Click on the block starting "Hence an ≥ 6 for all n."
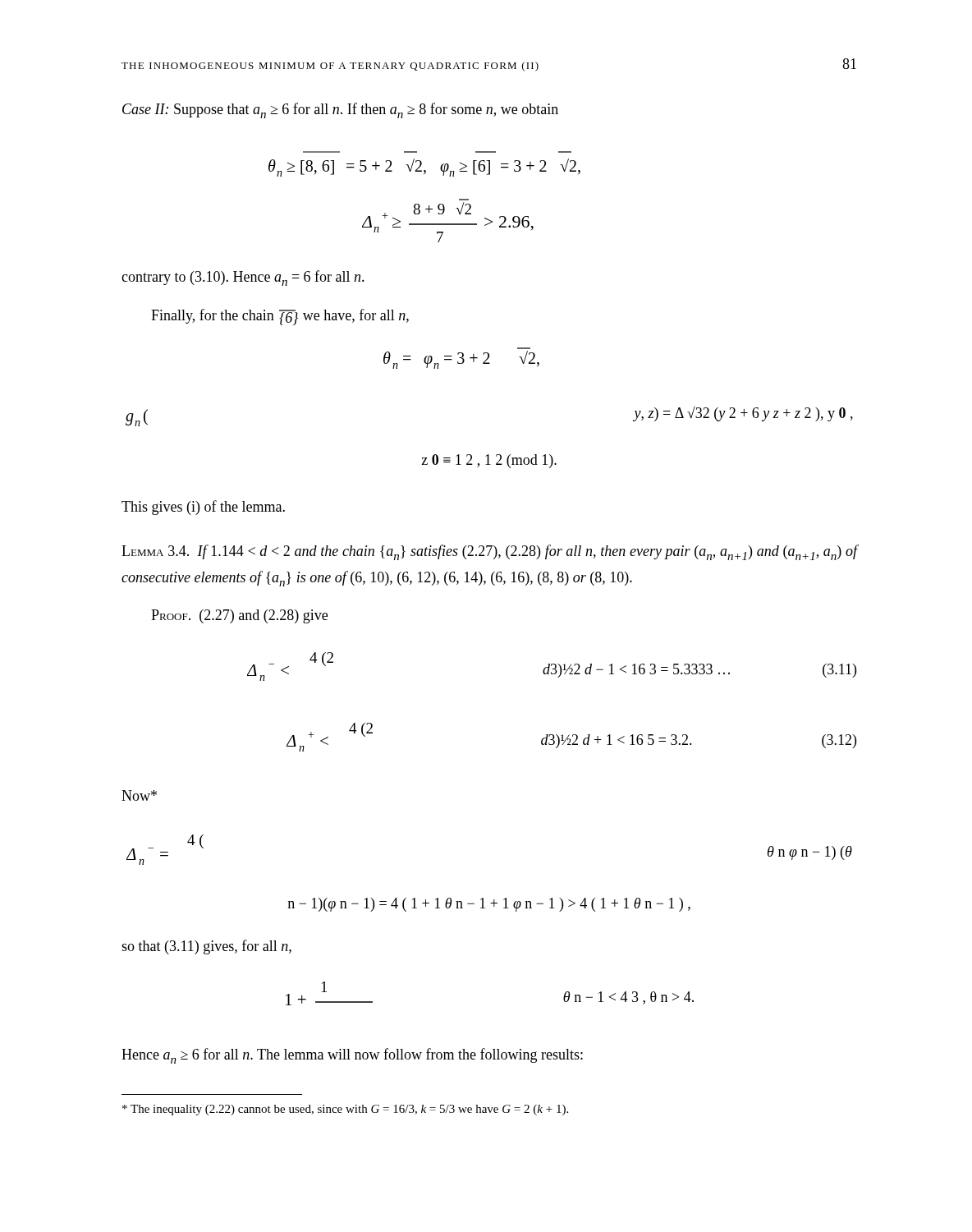Image resolution: width=972 pixels, height=1232 pixels. (353, 1056)
